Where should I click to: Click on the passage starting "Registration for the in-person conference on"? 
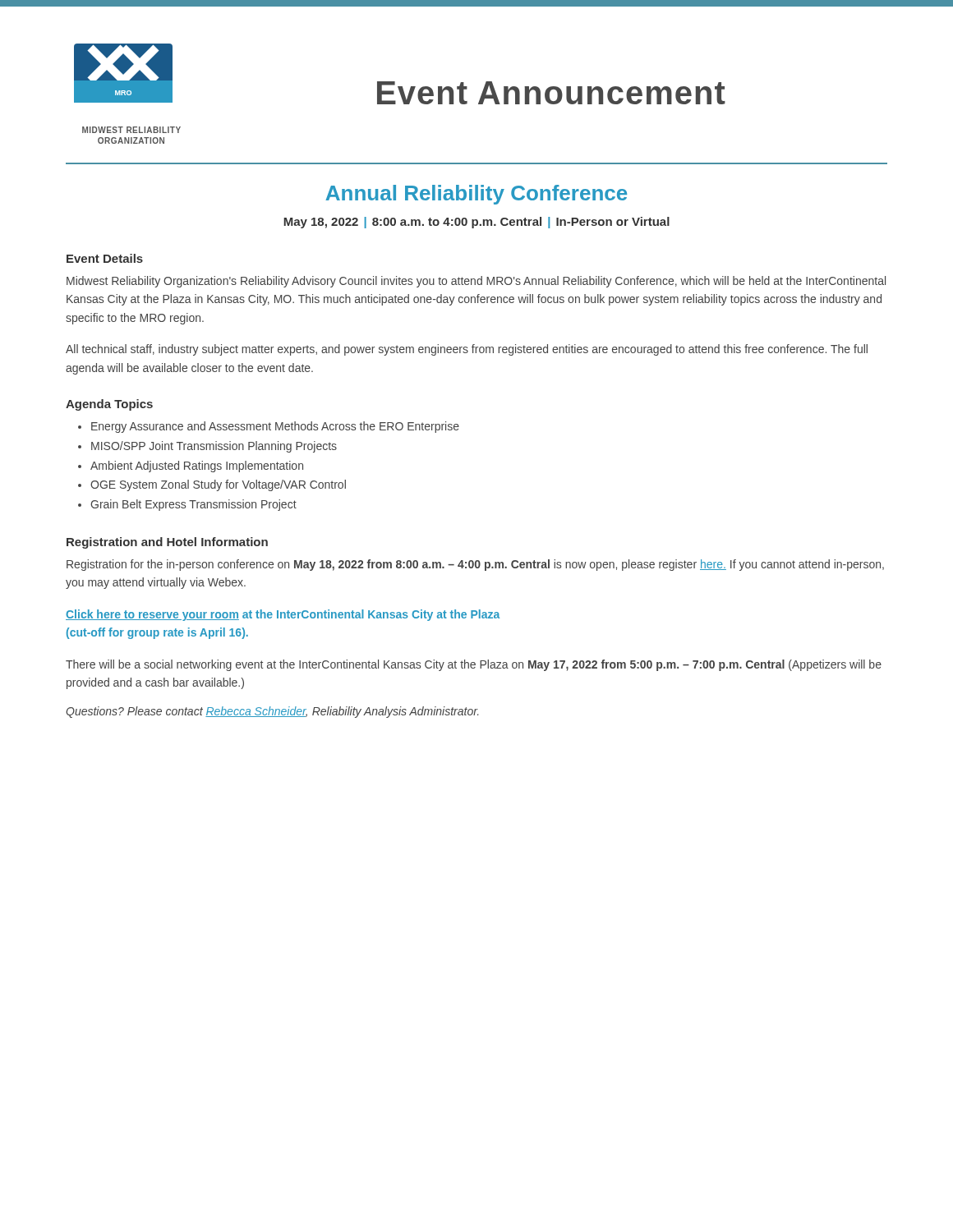475,573
